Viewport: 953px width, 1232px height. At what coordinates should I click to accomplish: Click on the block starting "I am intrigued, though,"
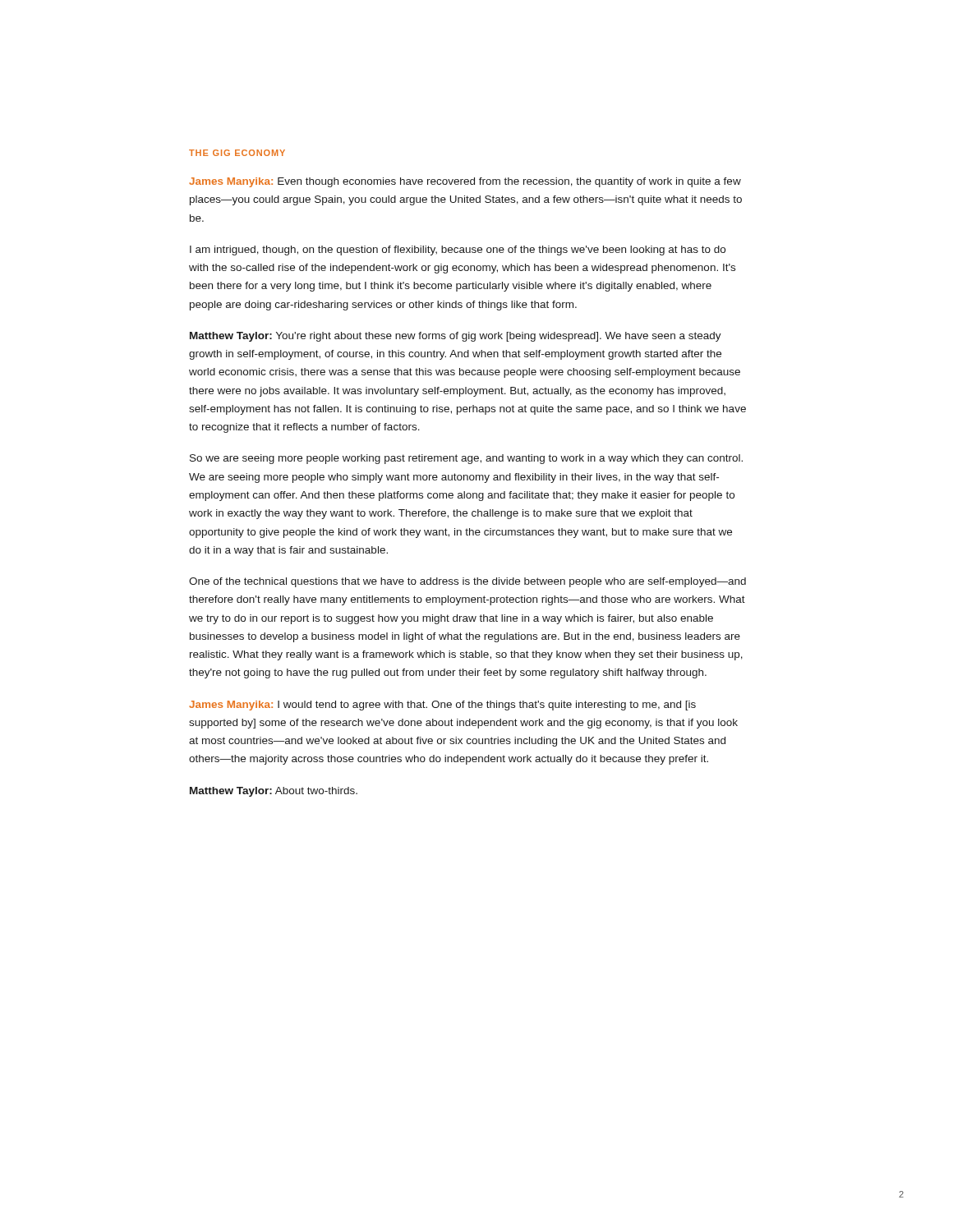pos(462,277)
